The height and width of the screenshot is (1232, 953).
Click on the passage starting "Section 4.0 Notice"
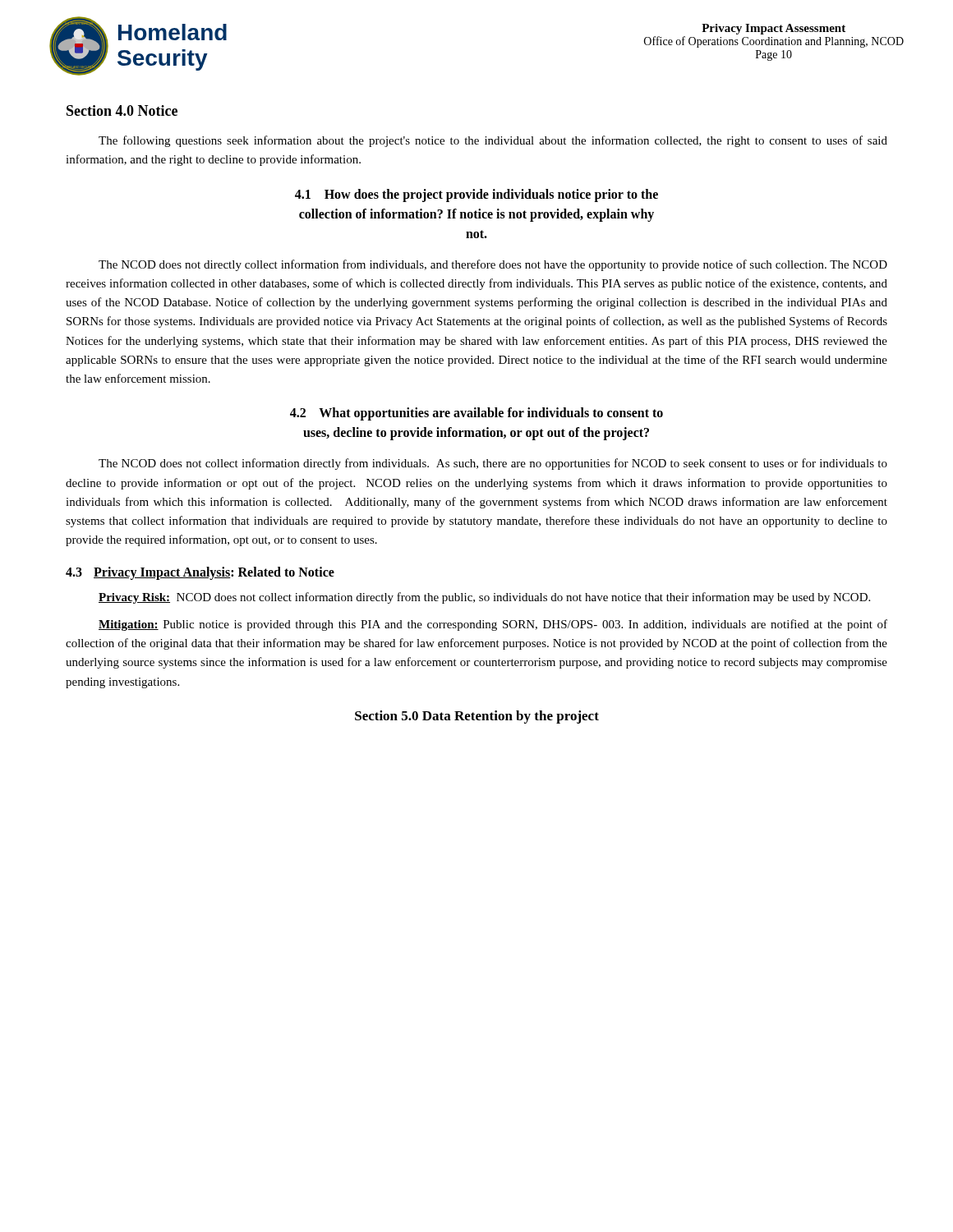[x=122, y=111]
